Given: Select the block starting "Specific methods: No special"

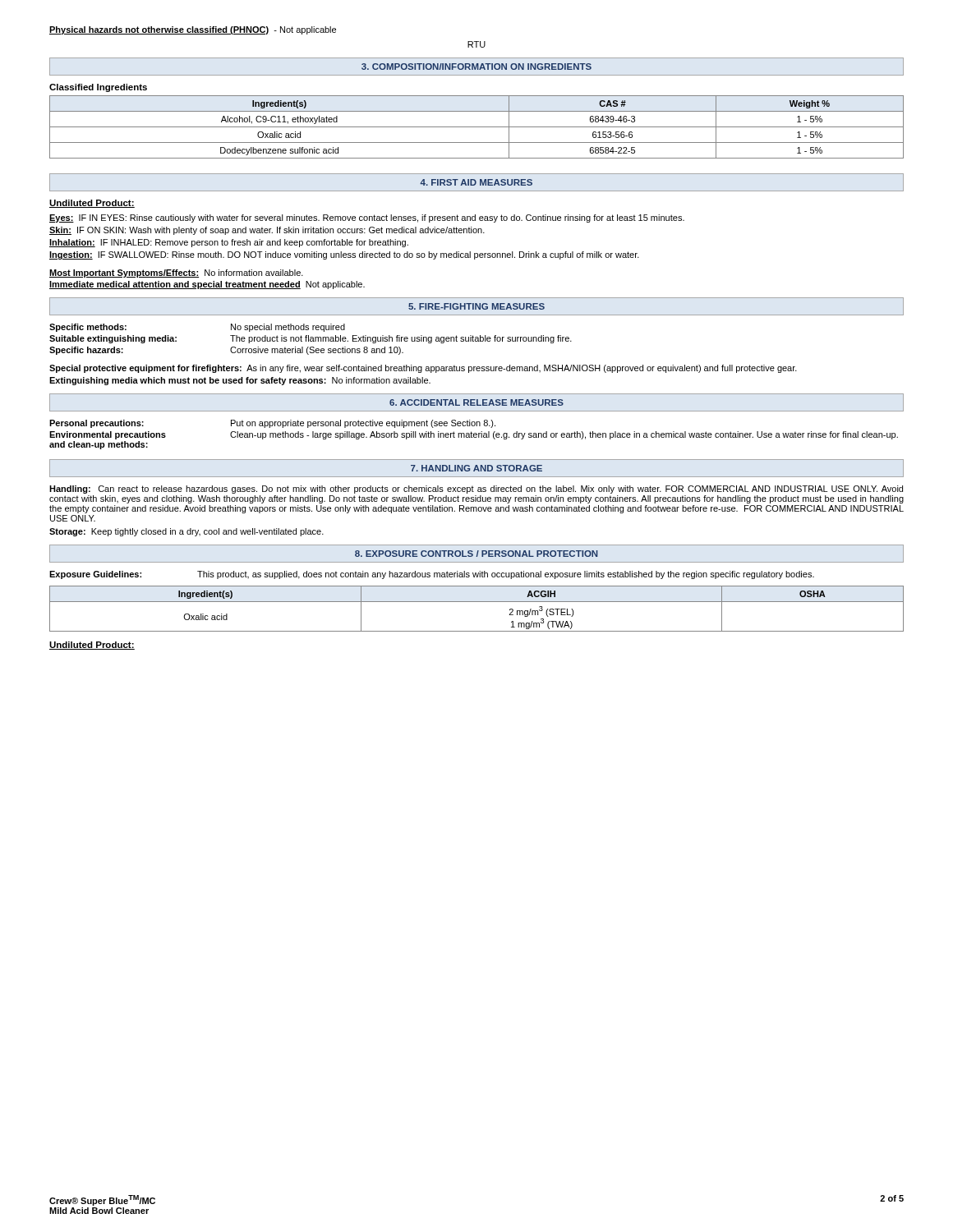Looking at the screenshot, I should point(97,327).
